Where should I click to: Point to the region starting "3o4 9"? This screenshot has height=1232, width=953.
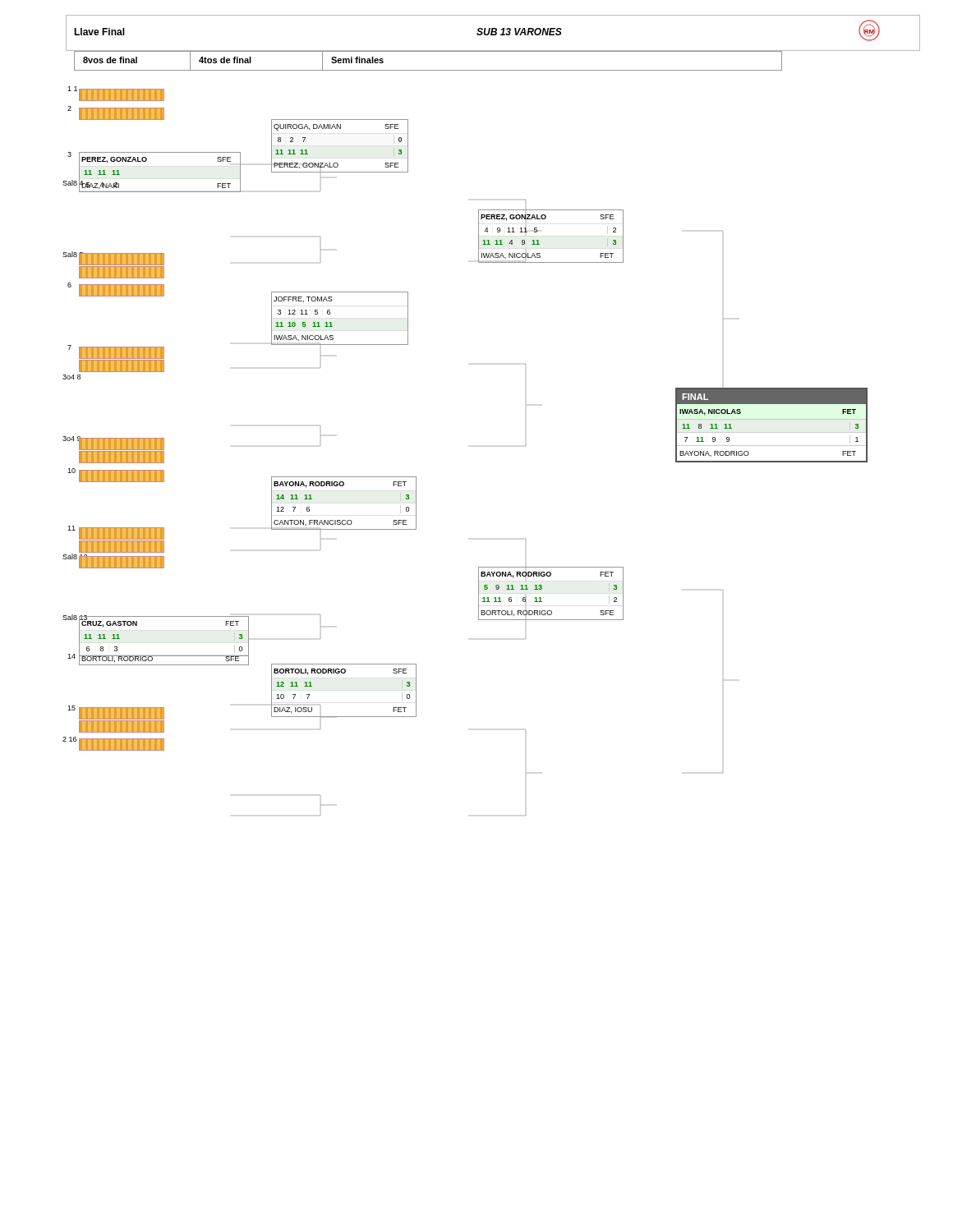pyautogui.click(x=72, y=439)
